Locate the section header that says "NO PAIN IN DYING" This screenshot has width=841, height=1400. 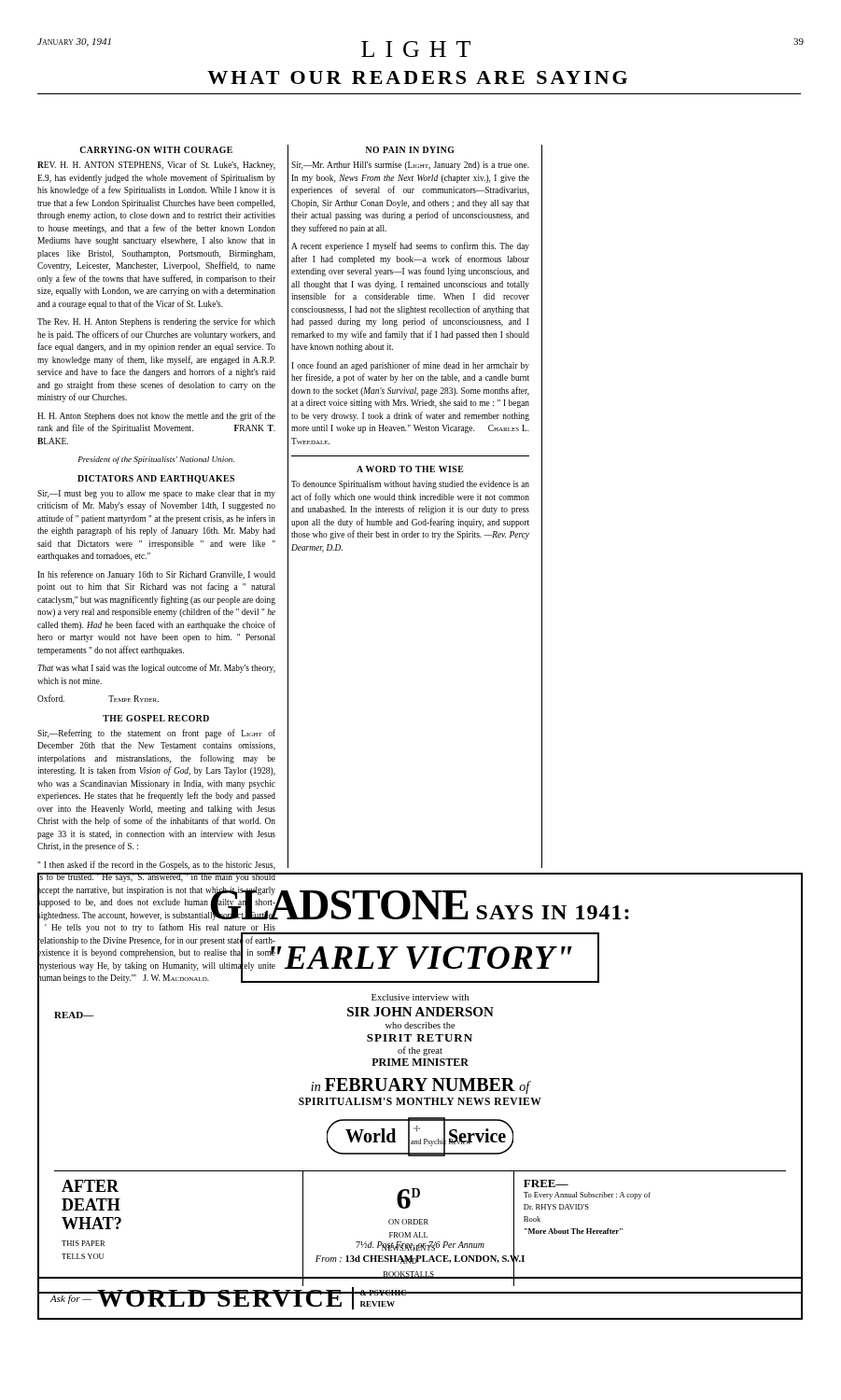coord(410,150)
